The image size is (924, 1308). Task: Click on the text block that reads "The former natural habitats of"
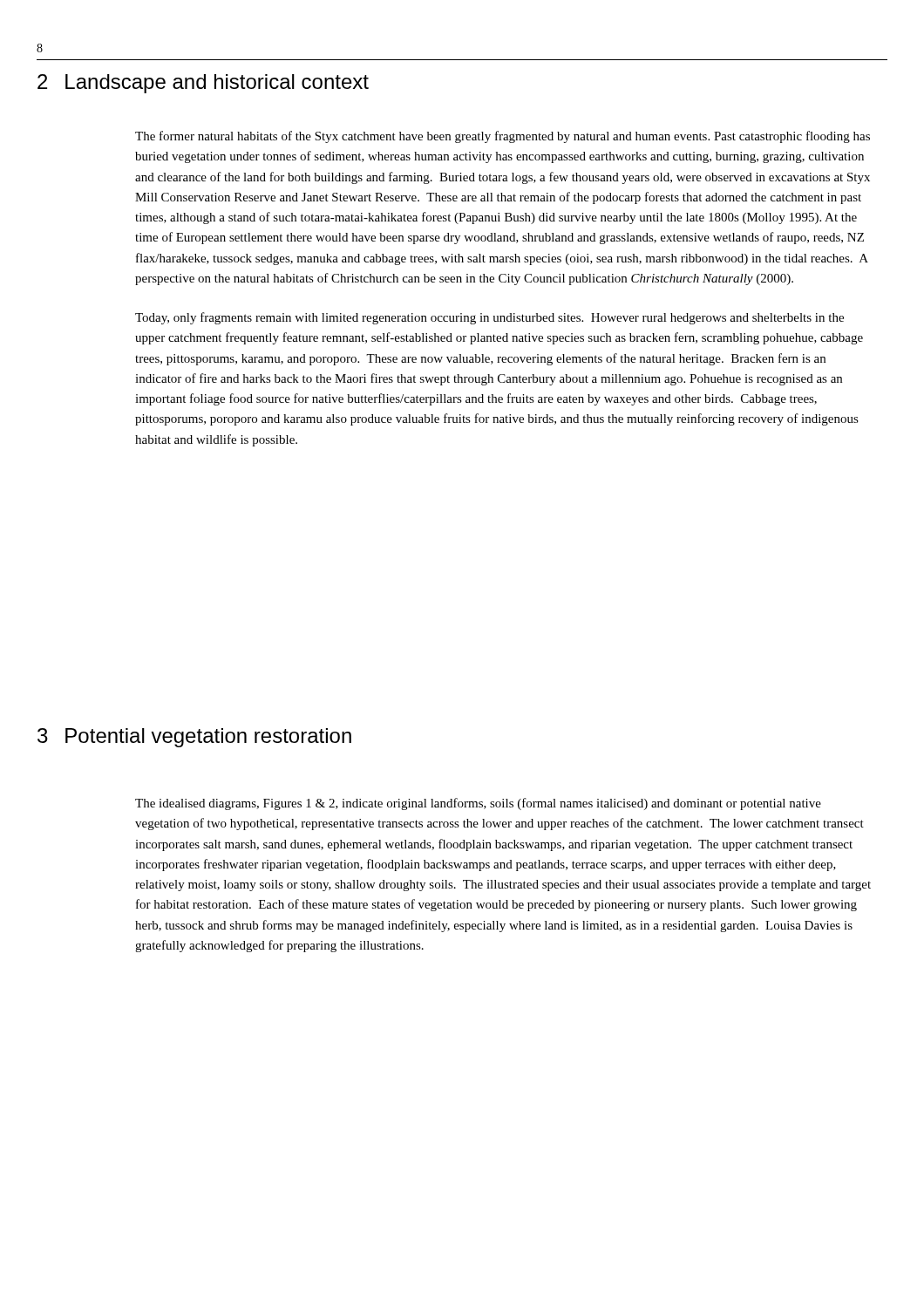tap(503, 207)
